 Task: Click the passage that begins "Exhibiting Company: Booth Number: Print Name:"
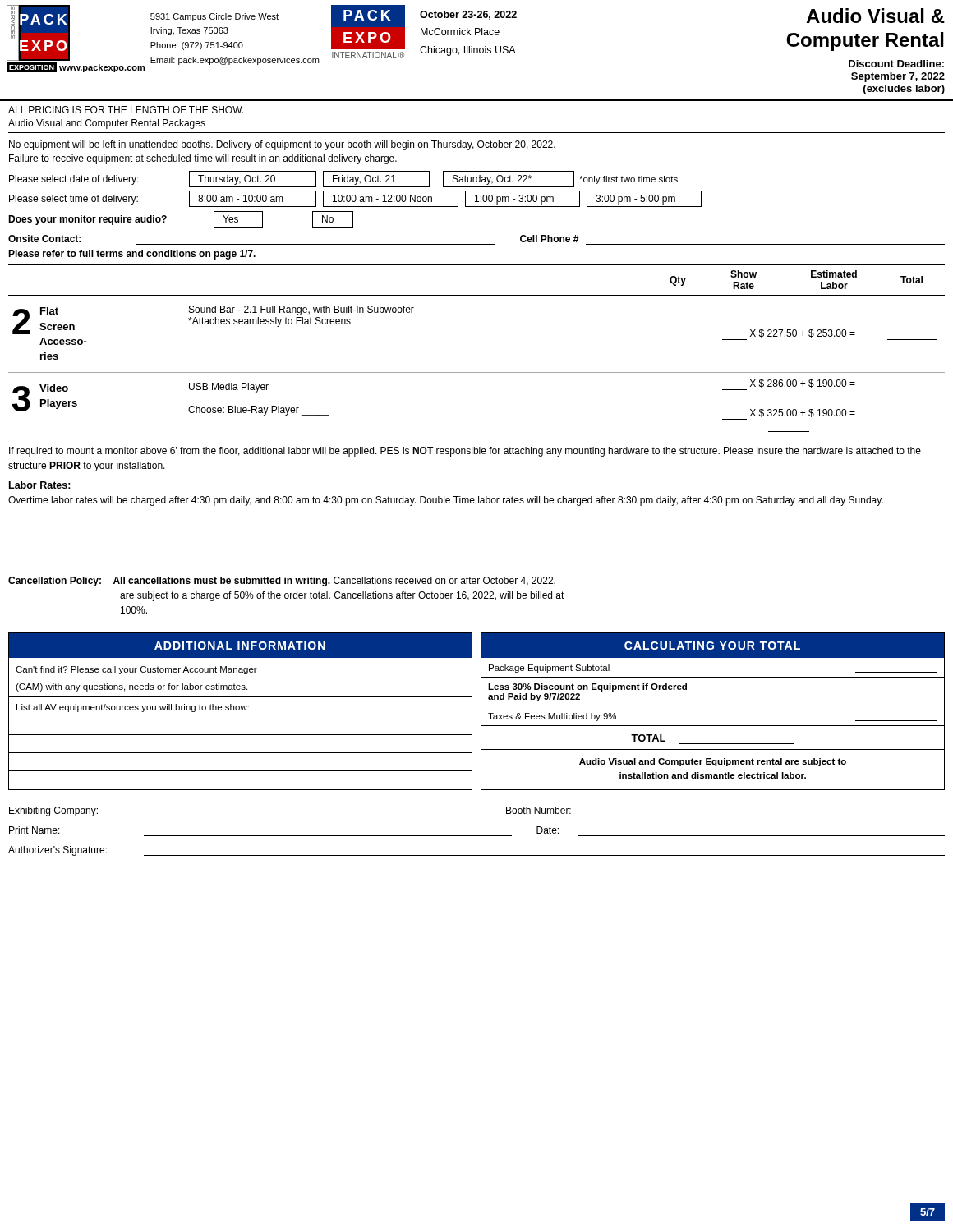point(476,829)
